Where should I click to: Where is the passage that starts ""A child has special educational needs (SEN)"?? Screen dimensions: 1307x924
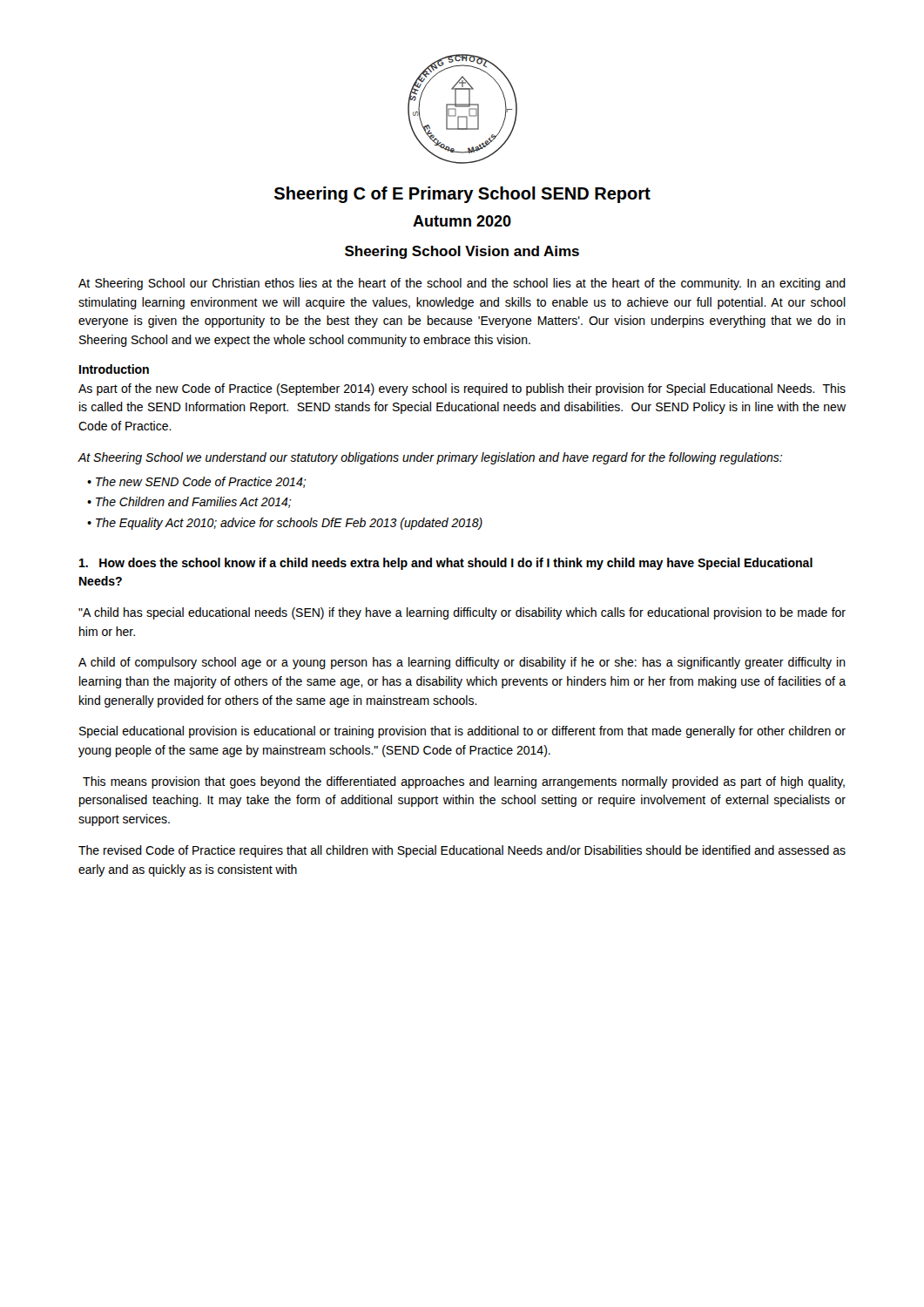(x=462, y=622)
